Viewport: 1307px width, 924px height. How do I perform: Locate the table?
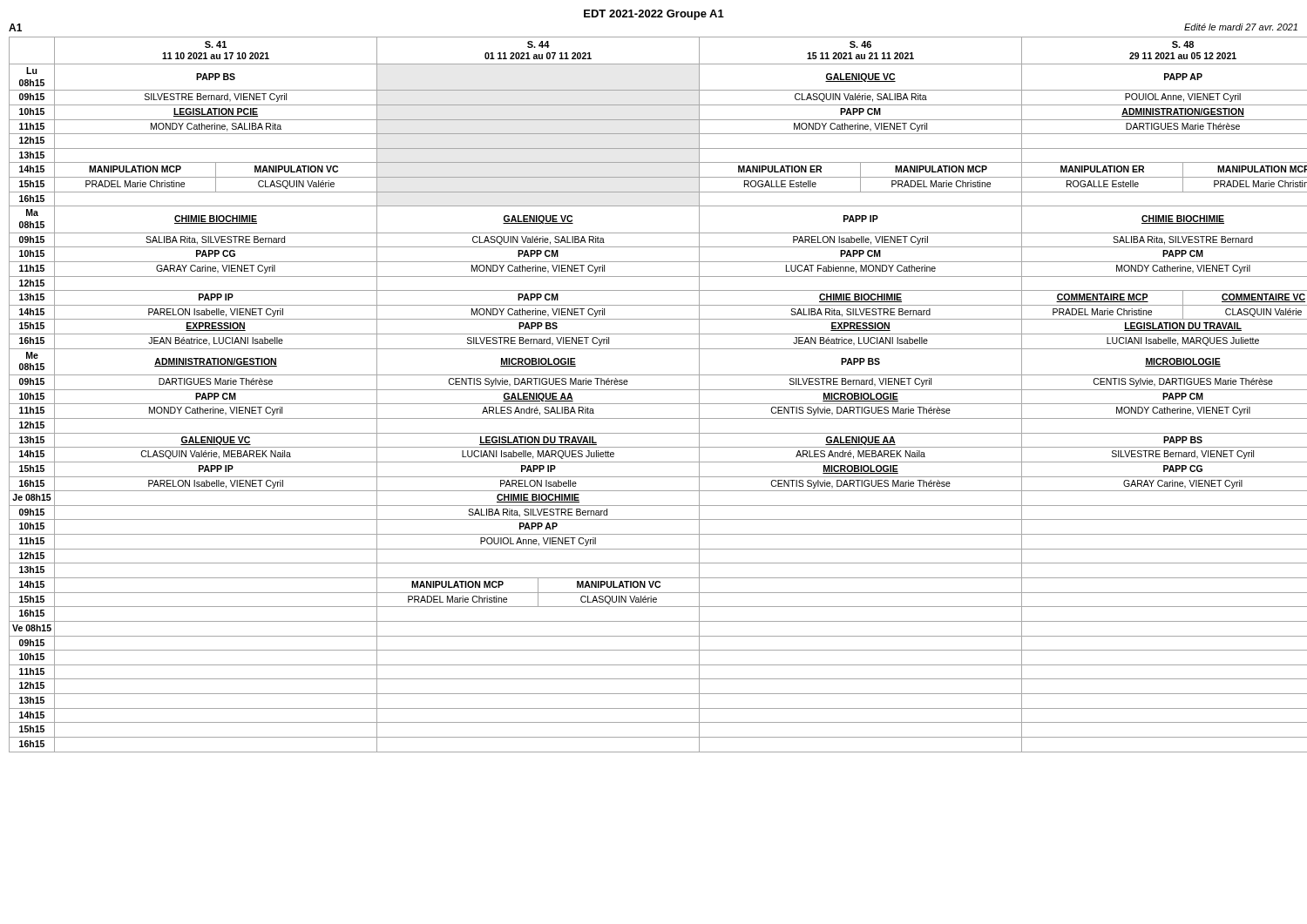[654, 394]
